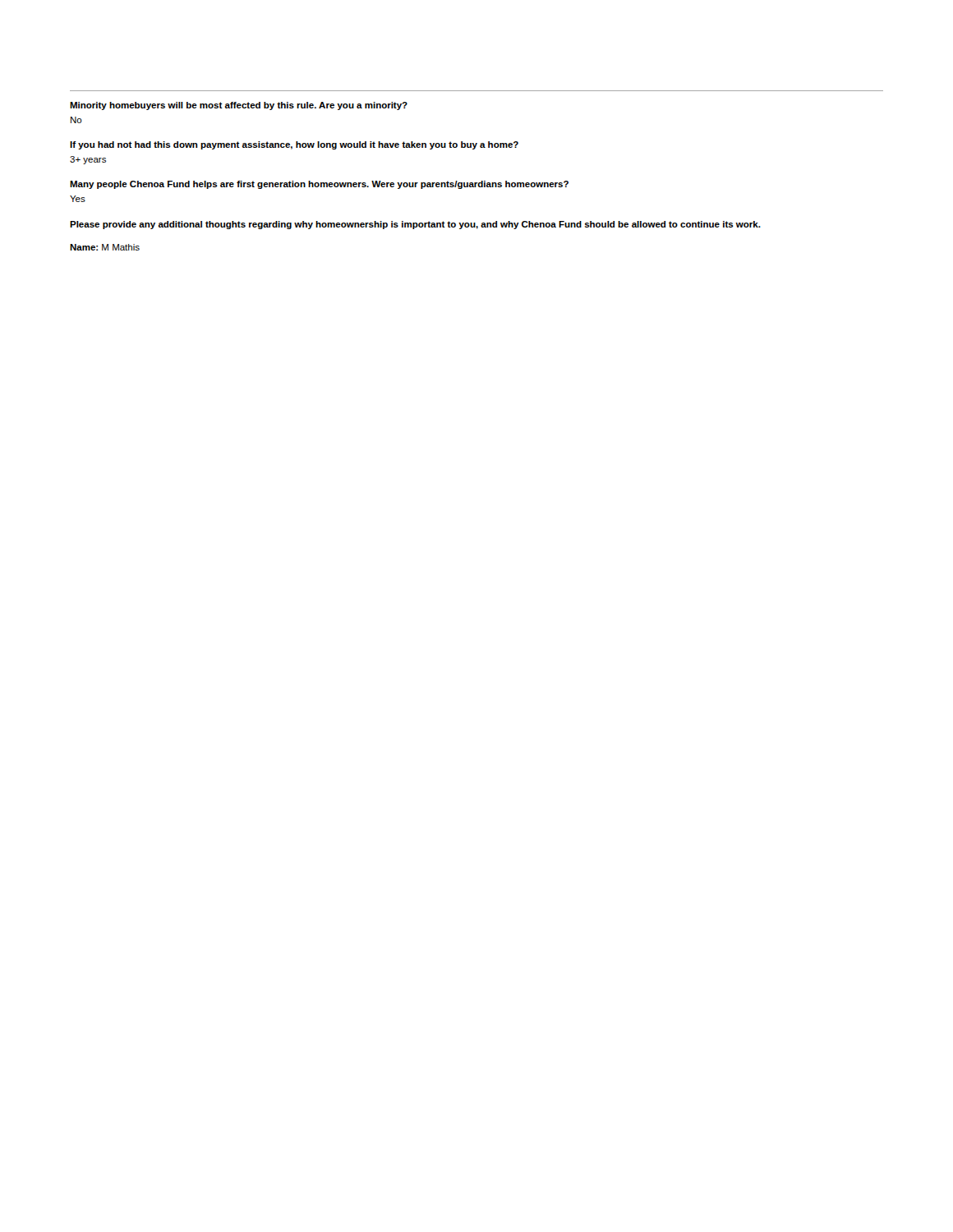953x1232 pixels.
Task: Click the passage that begins "If you had not had"
Action: (476, 152)
